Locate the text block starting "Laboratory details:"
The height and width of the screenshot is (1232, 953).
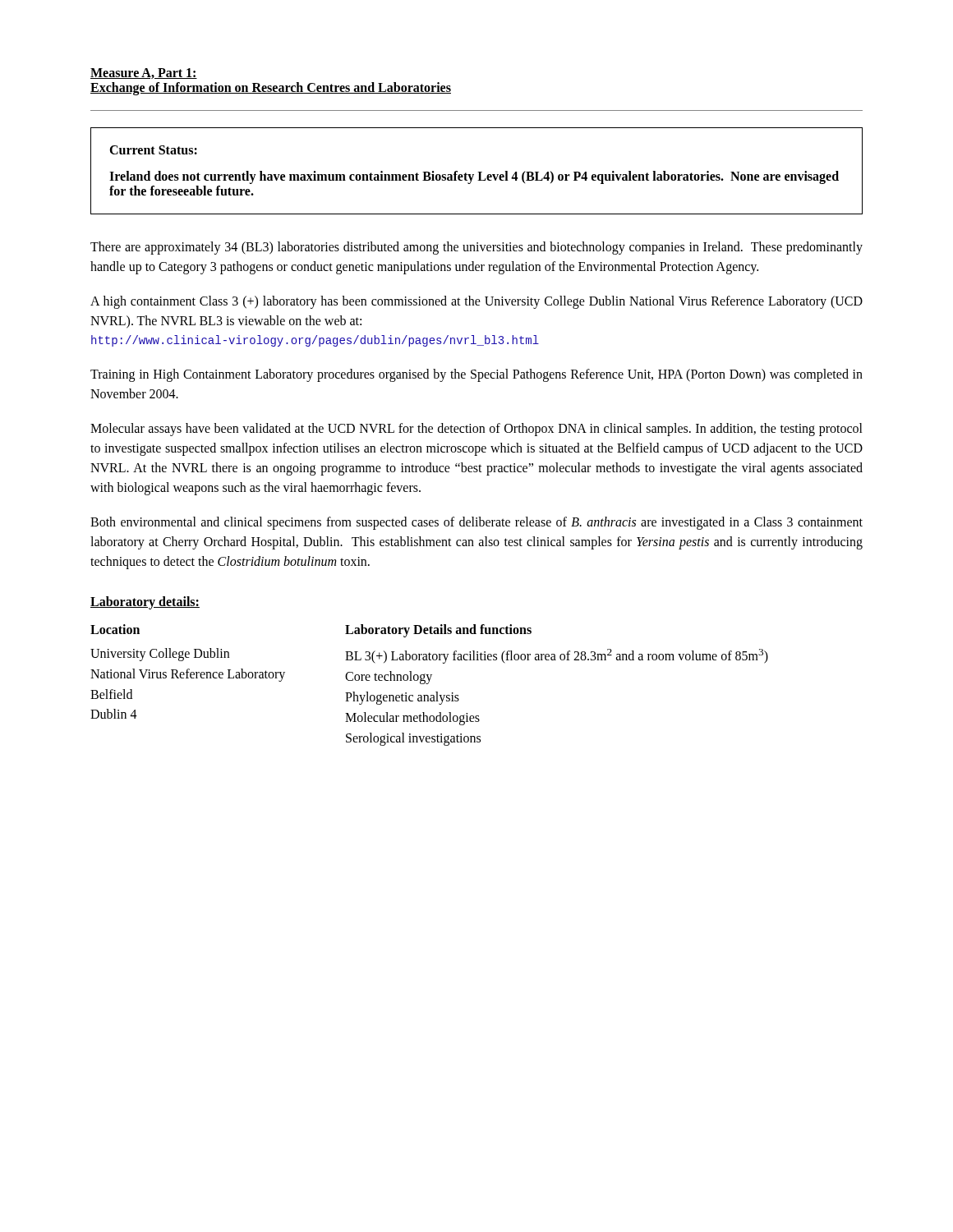click(x=145, y=602)
